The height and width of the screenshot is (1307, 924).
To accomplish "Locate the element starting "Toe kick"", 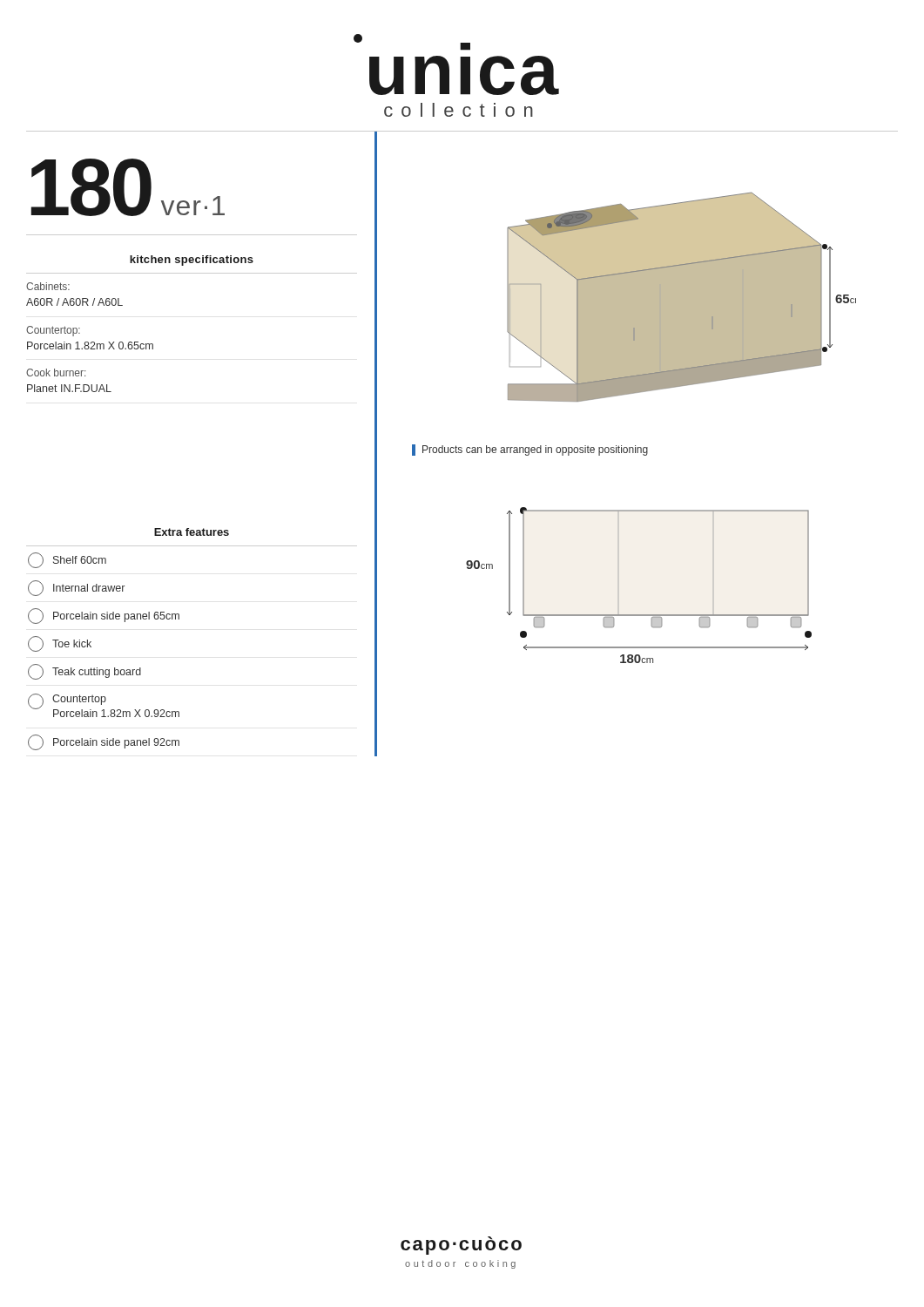I will point(60,644).
